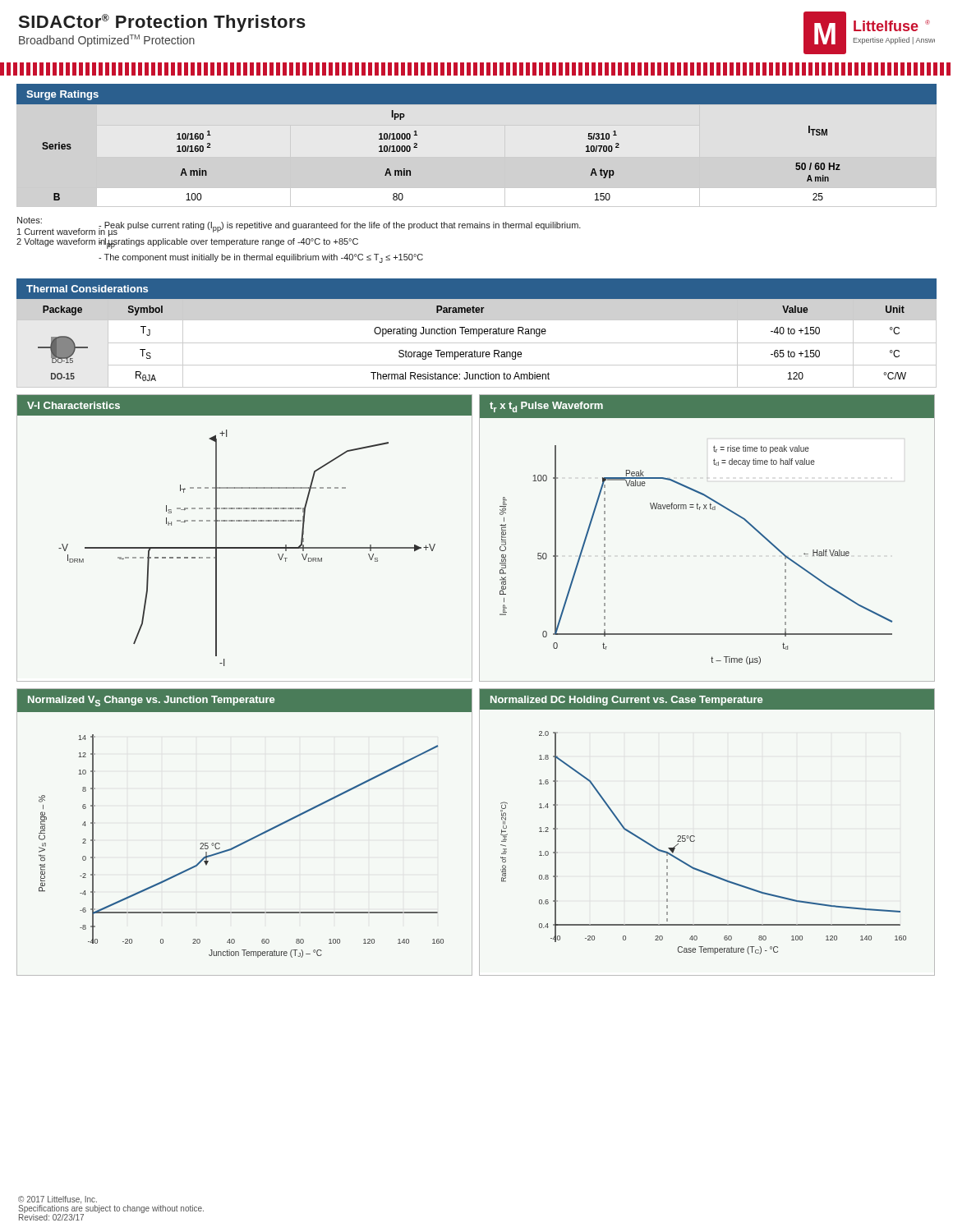Select the passage starting "Surge Ratings"
The width and height of the screenshot is (953, 1232).
63,94
